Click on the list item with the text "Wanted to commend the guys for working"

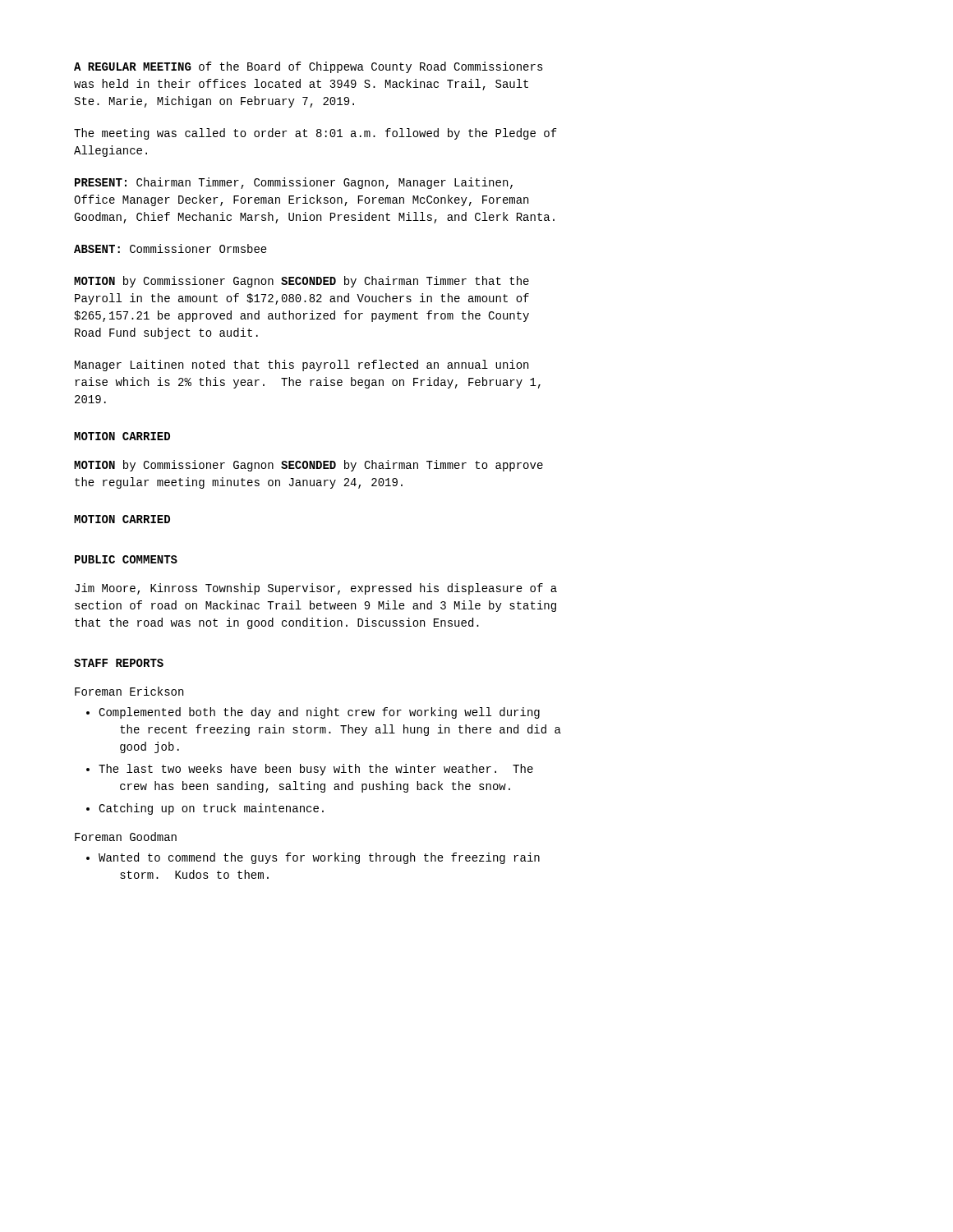click(319, 867)
